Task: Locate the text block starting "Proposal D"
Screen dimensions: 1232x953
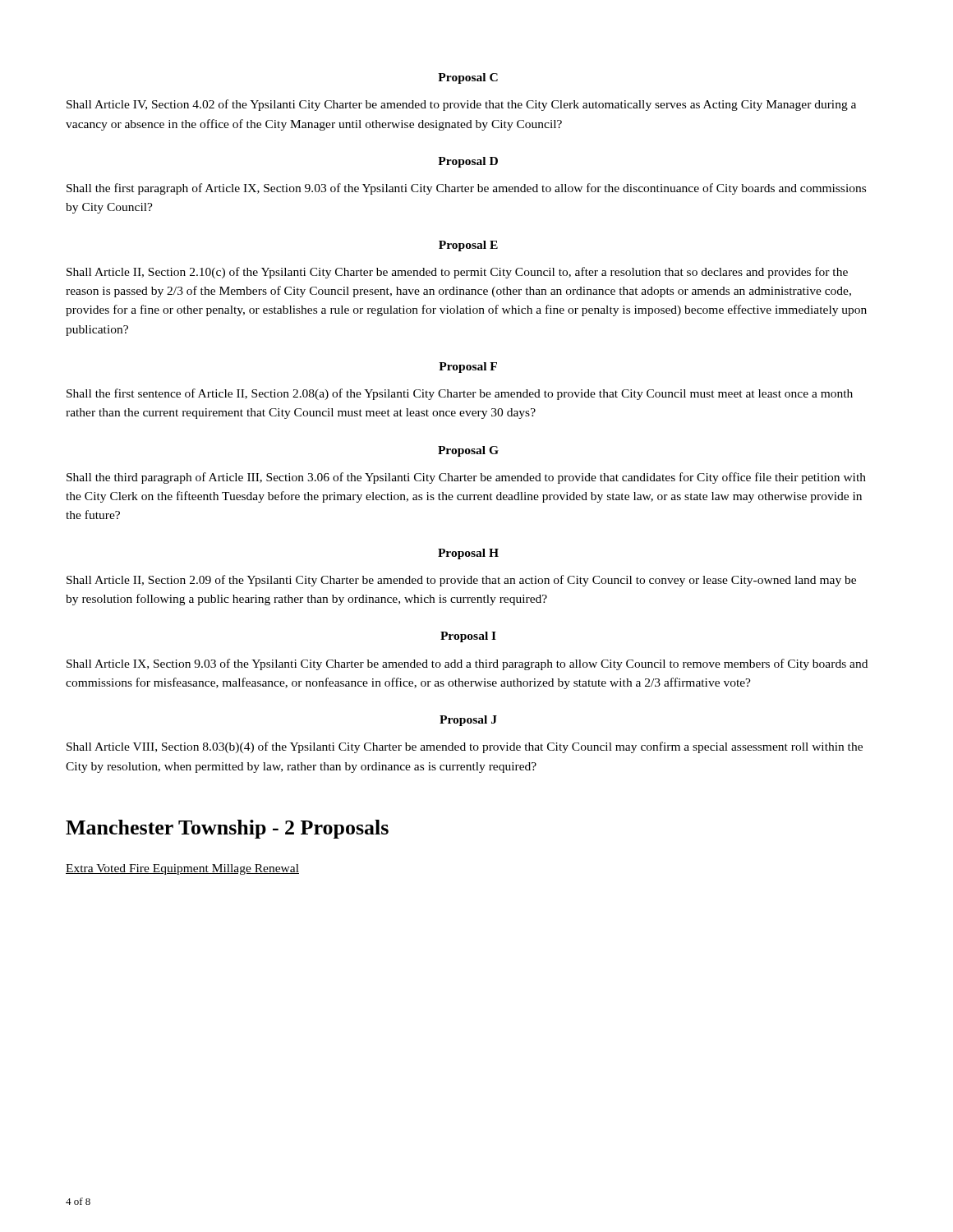Action: (468, 160)
